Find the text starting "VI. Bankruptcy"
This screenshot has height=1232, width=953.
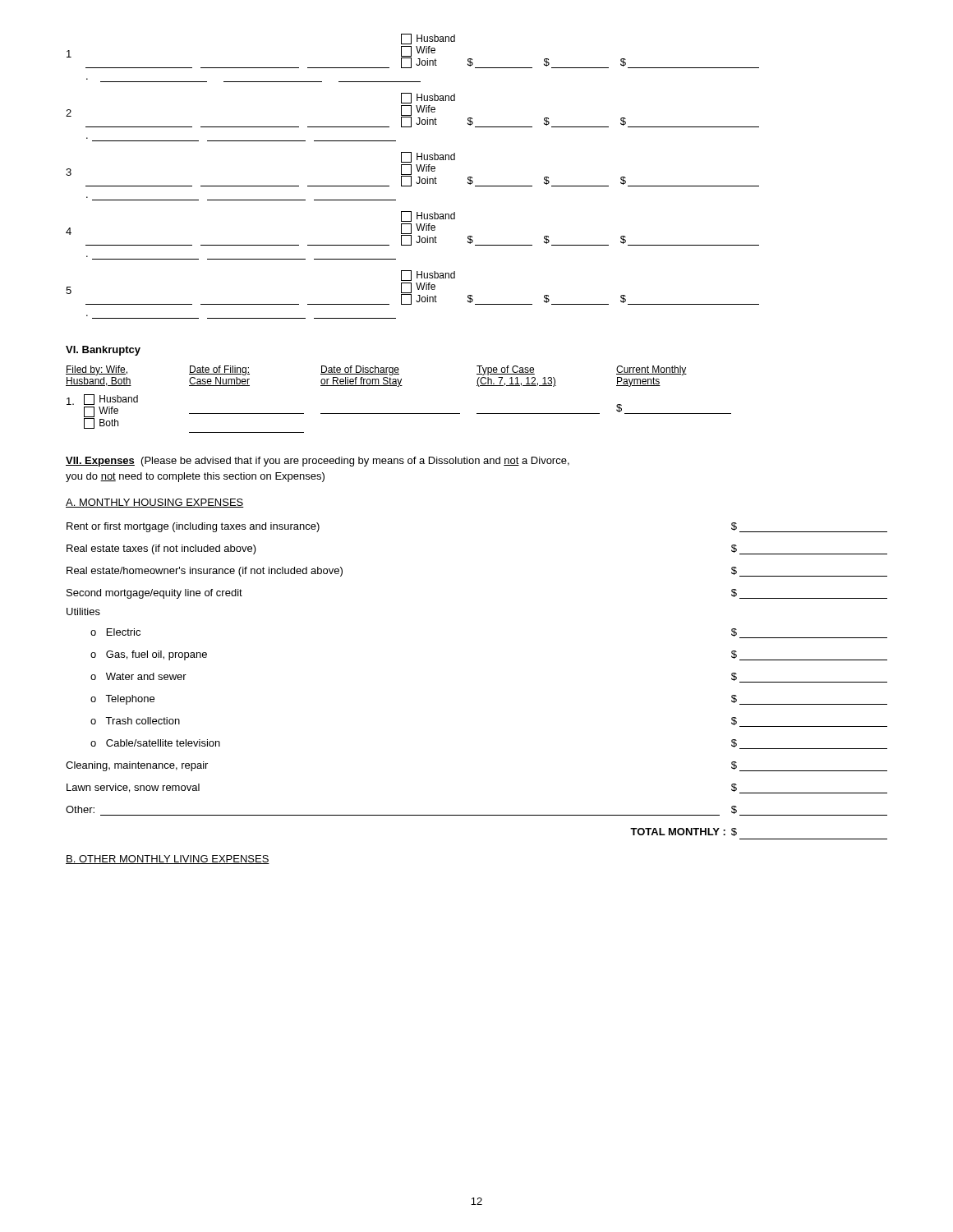click(x=103, y=349)
